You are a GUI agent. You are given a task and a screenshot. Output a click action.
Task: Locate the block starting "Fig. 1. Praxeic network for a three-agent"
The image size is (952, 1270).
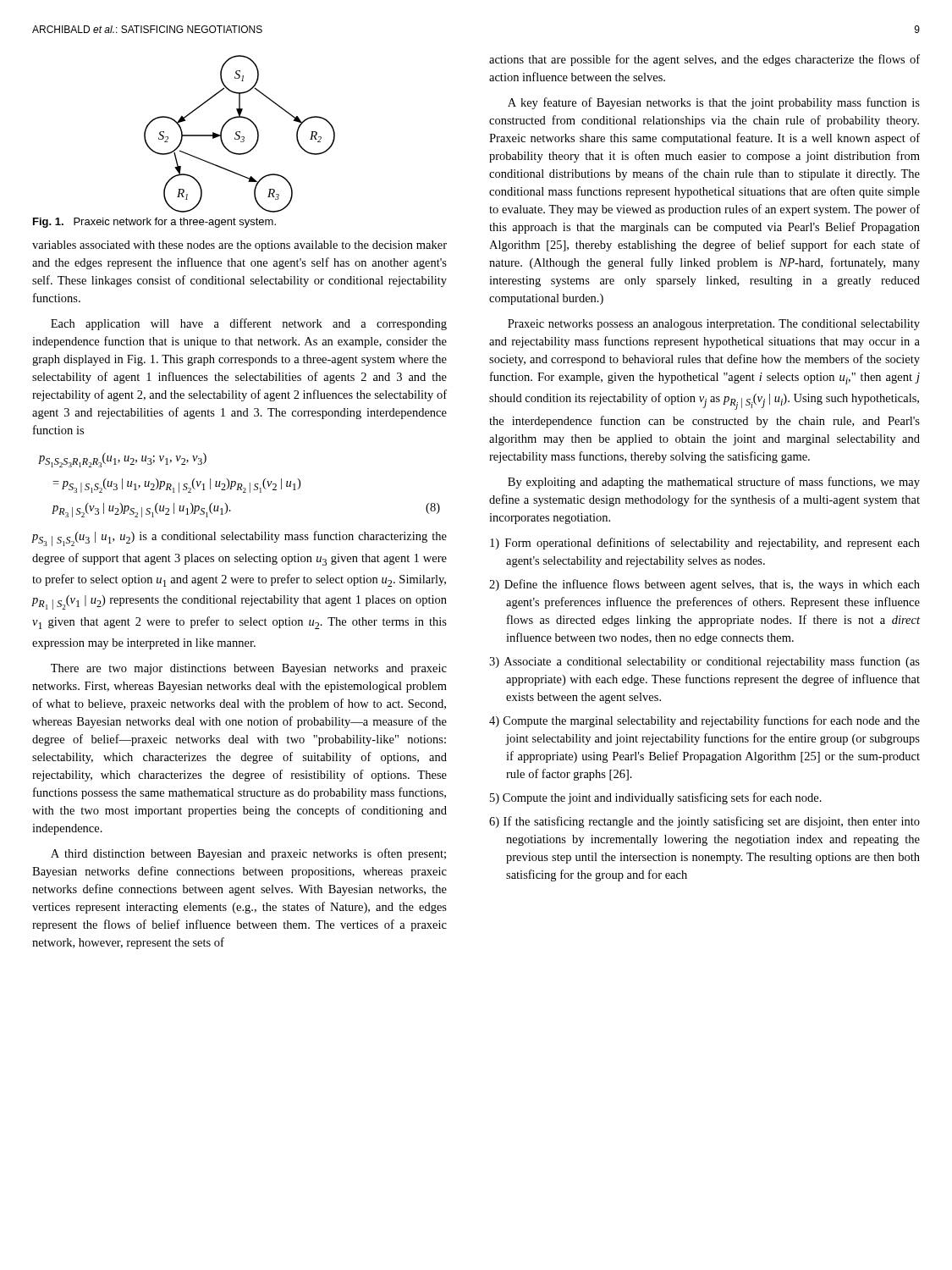(x=154, y=221)
